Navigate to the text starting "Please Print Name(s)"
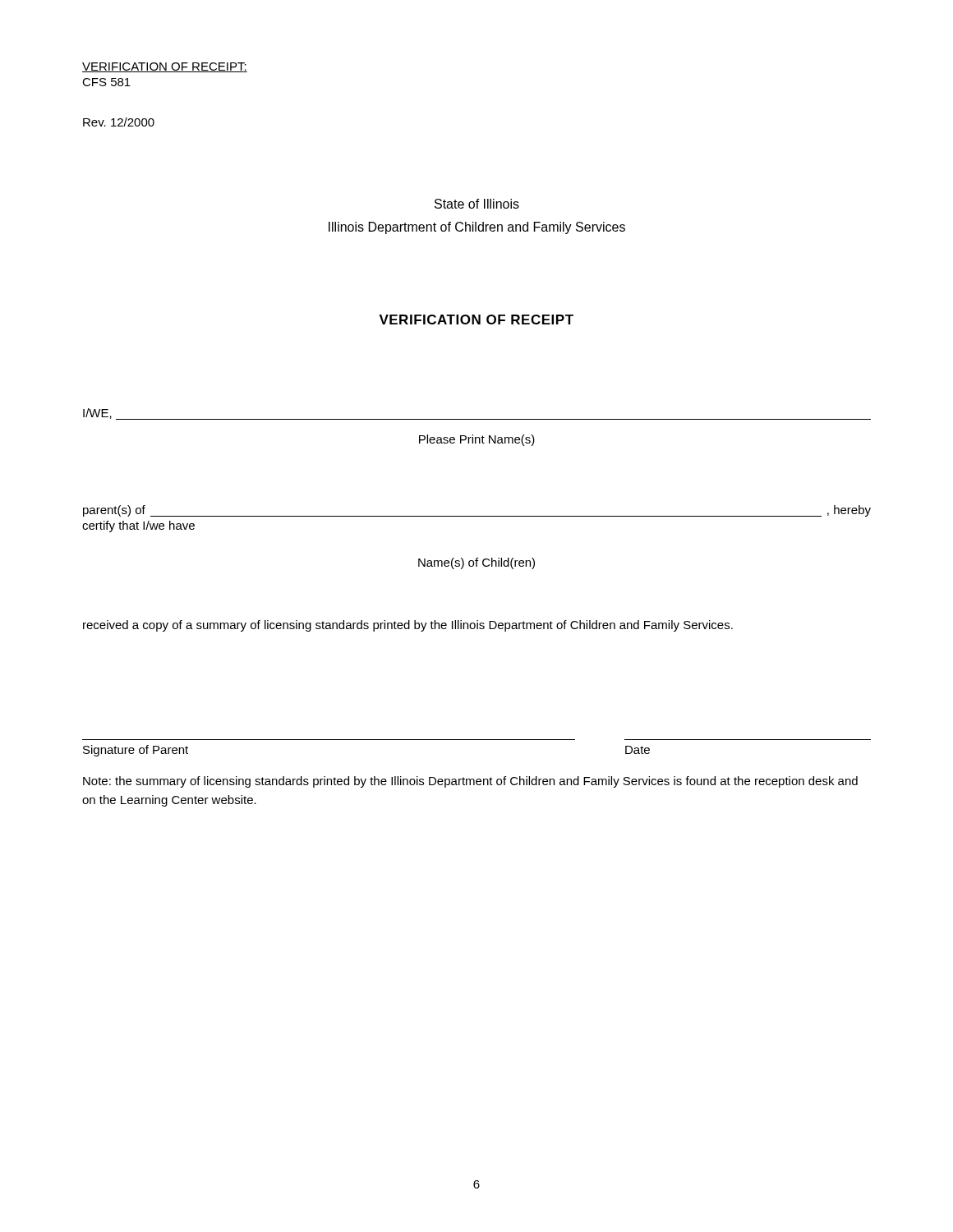The width and height of the screenshot is (953, 1232). click(476, 439)
